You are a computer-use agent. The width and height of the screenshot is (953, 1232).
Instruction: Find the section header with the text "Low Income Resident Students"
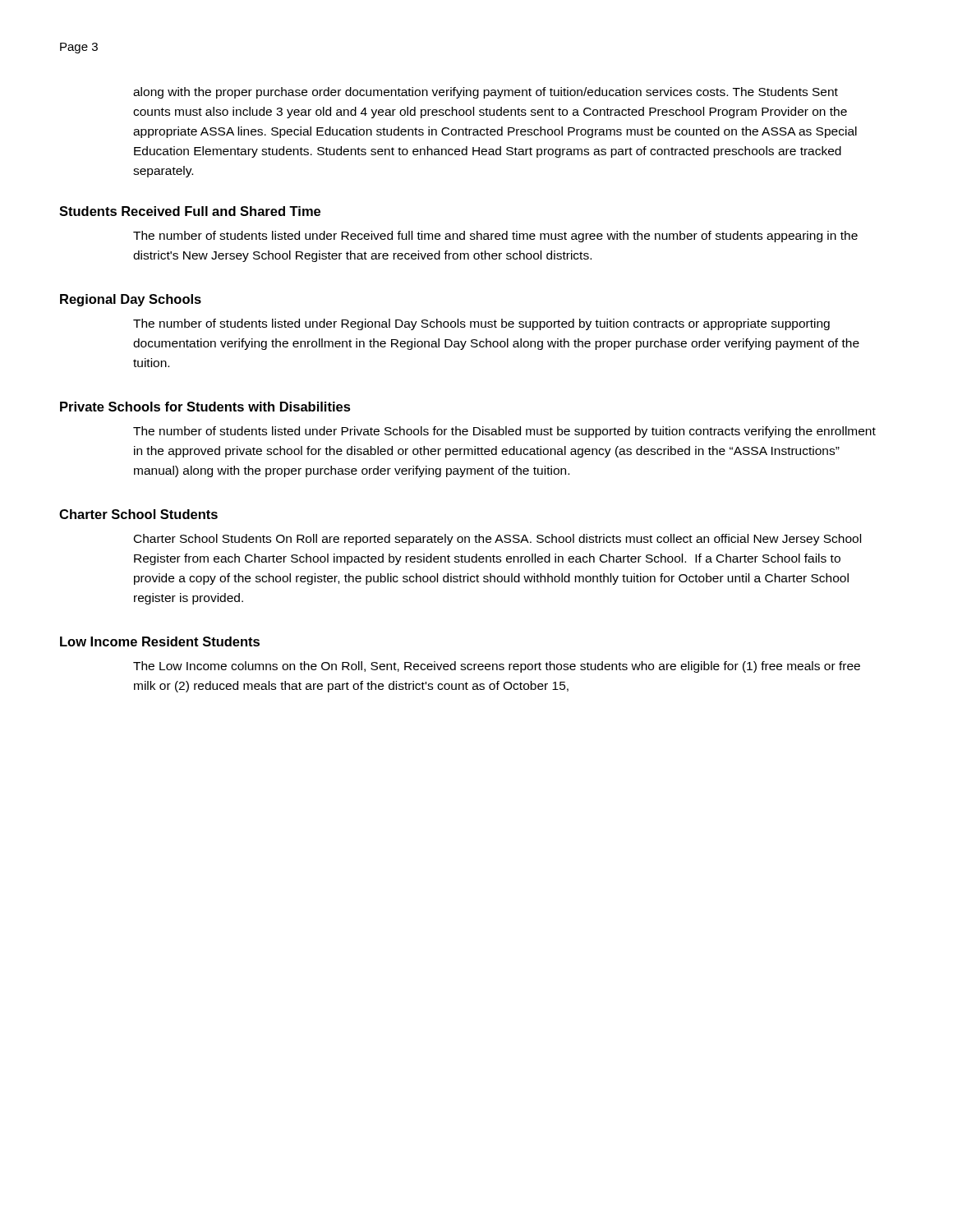(160, 642)
